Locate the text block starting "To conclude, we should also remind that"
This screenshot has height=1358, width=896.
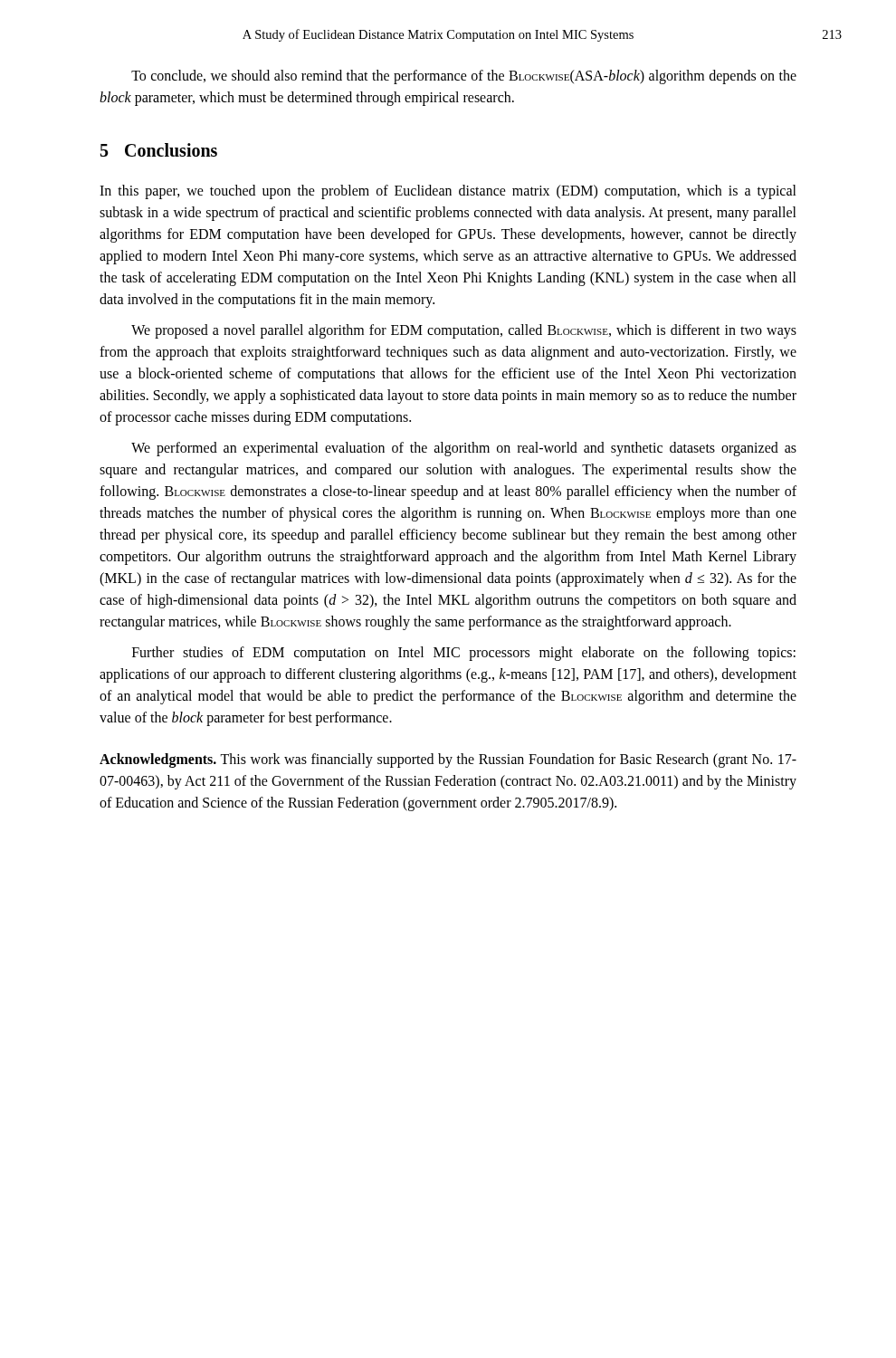coord(448,87)
